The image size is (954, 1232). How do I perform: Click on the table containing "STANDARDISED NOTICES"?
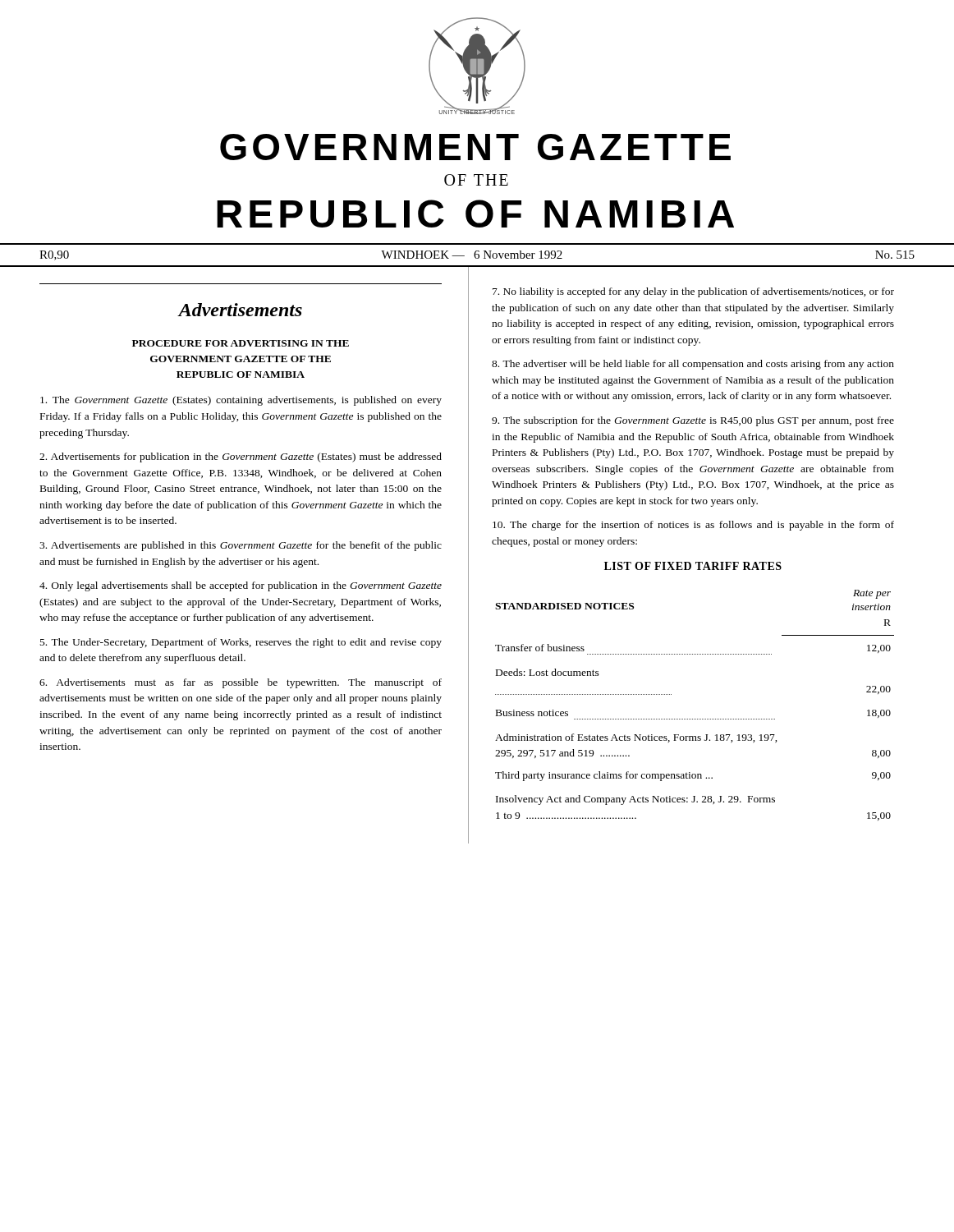693,706
